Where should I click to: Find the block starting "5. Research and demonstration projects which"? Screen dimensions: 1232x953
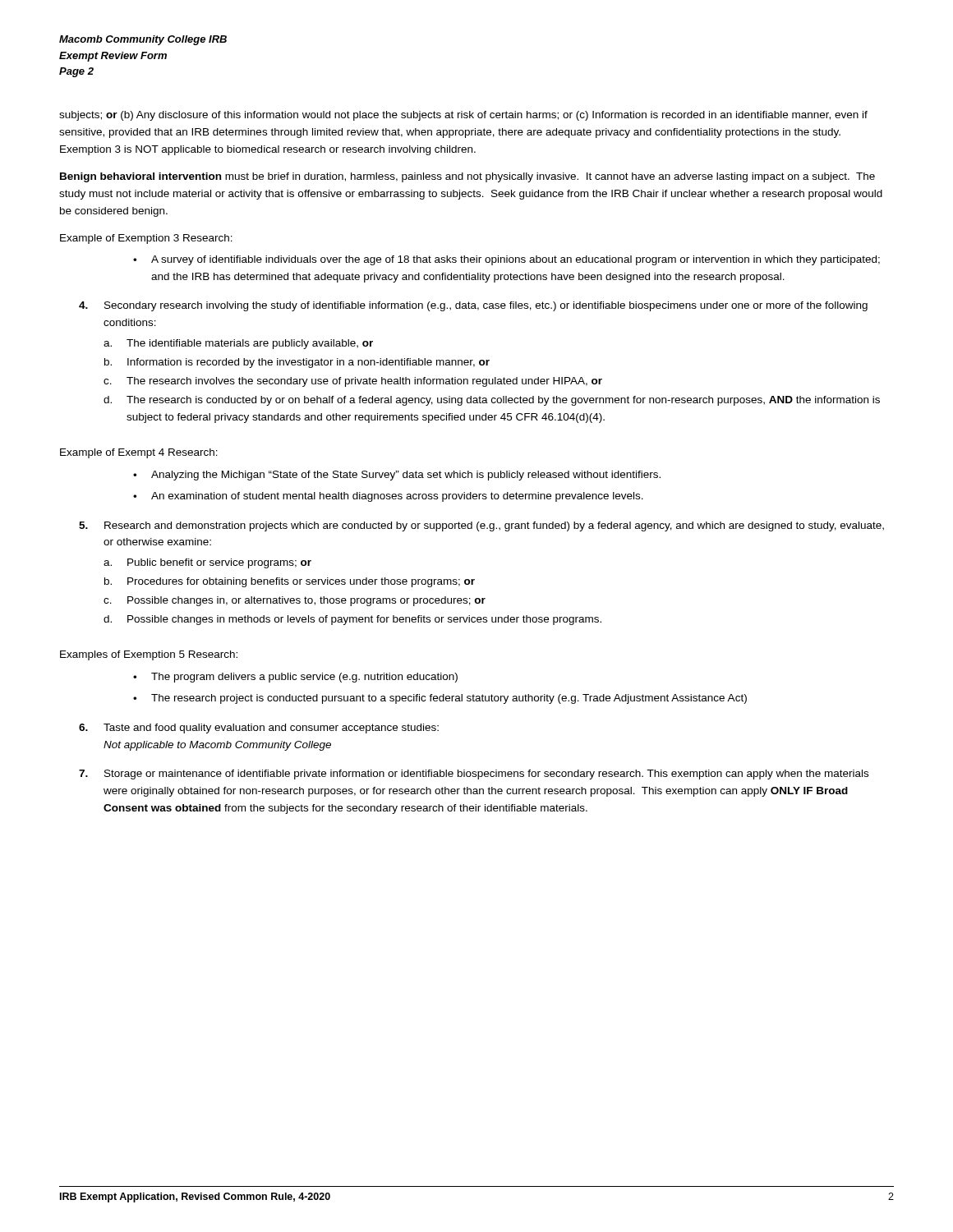pyautogui.click(x=481, y=526)
